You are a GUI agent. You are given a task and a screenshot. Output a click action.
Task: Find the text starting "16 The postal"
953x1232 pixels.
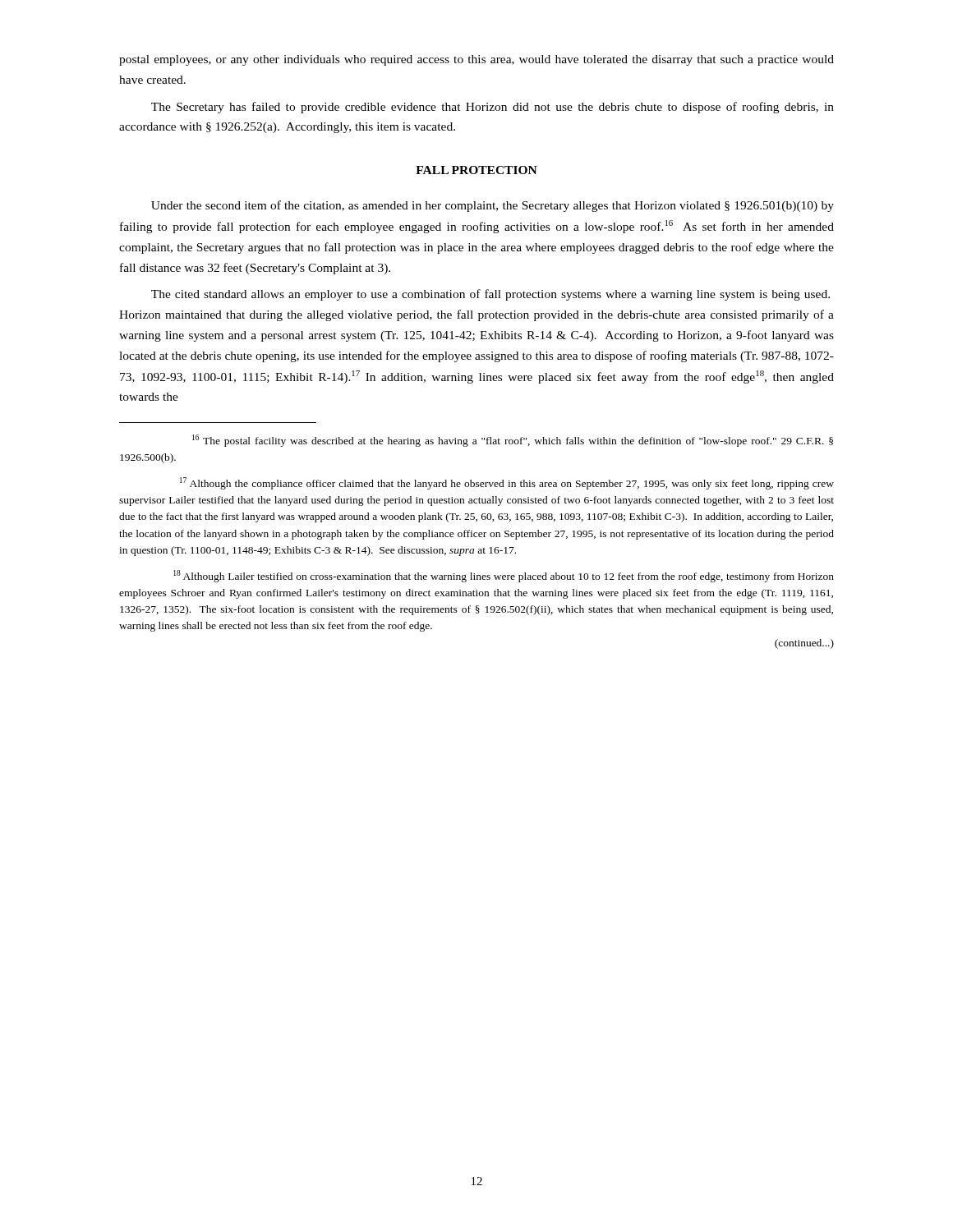476,448
